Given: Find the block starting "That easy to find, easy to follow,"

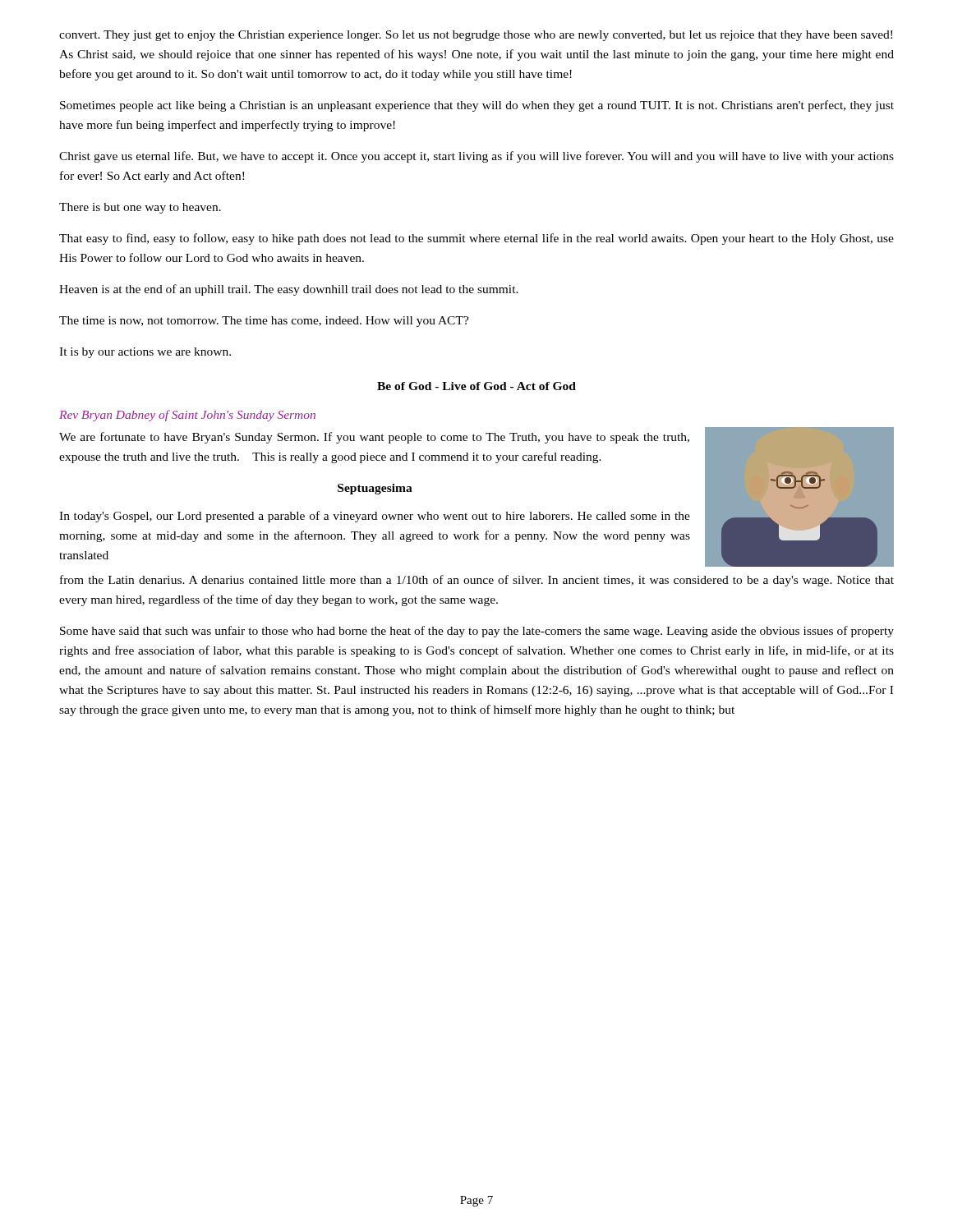Looking at the screenshot, I should click(476, 248).
